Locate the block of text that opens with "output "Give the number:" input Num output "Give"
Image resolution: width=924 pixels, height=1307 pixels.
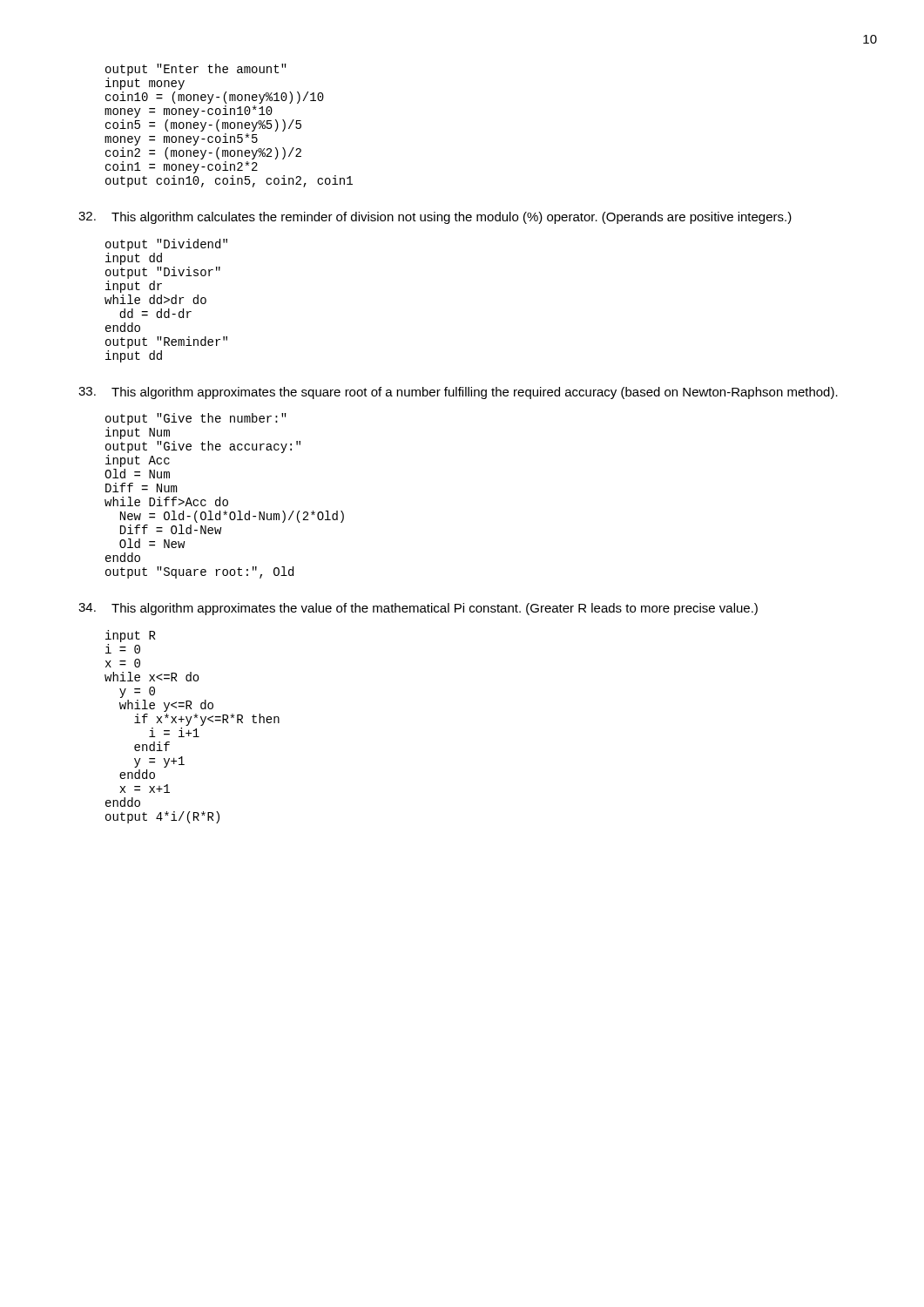tap(224, 496)
